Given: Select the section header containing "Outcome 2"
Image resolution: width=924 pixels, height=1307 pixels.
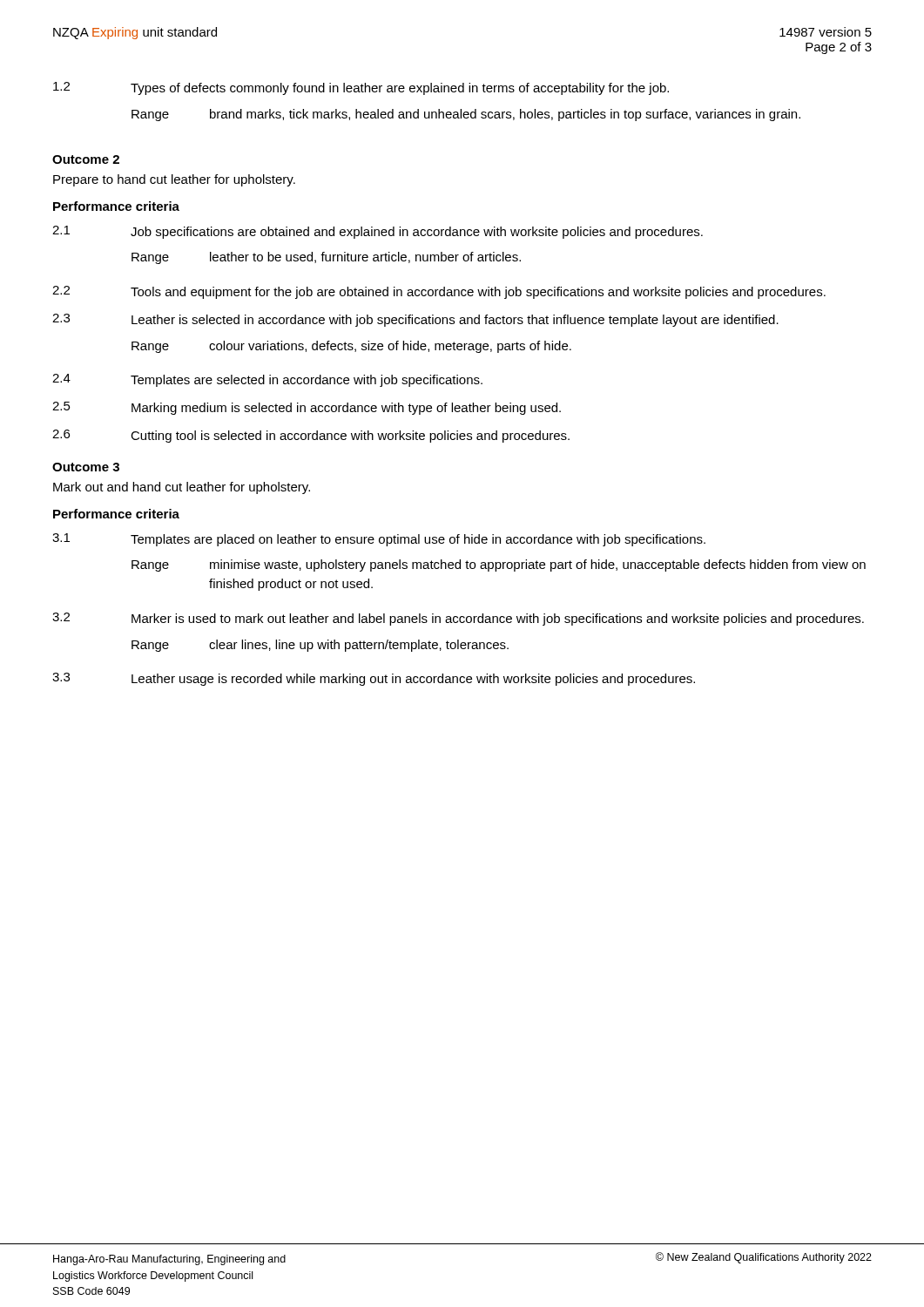Looking at the screenshot, I should pos(86,159).
